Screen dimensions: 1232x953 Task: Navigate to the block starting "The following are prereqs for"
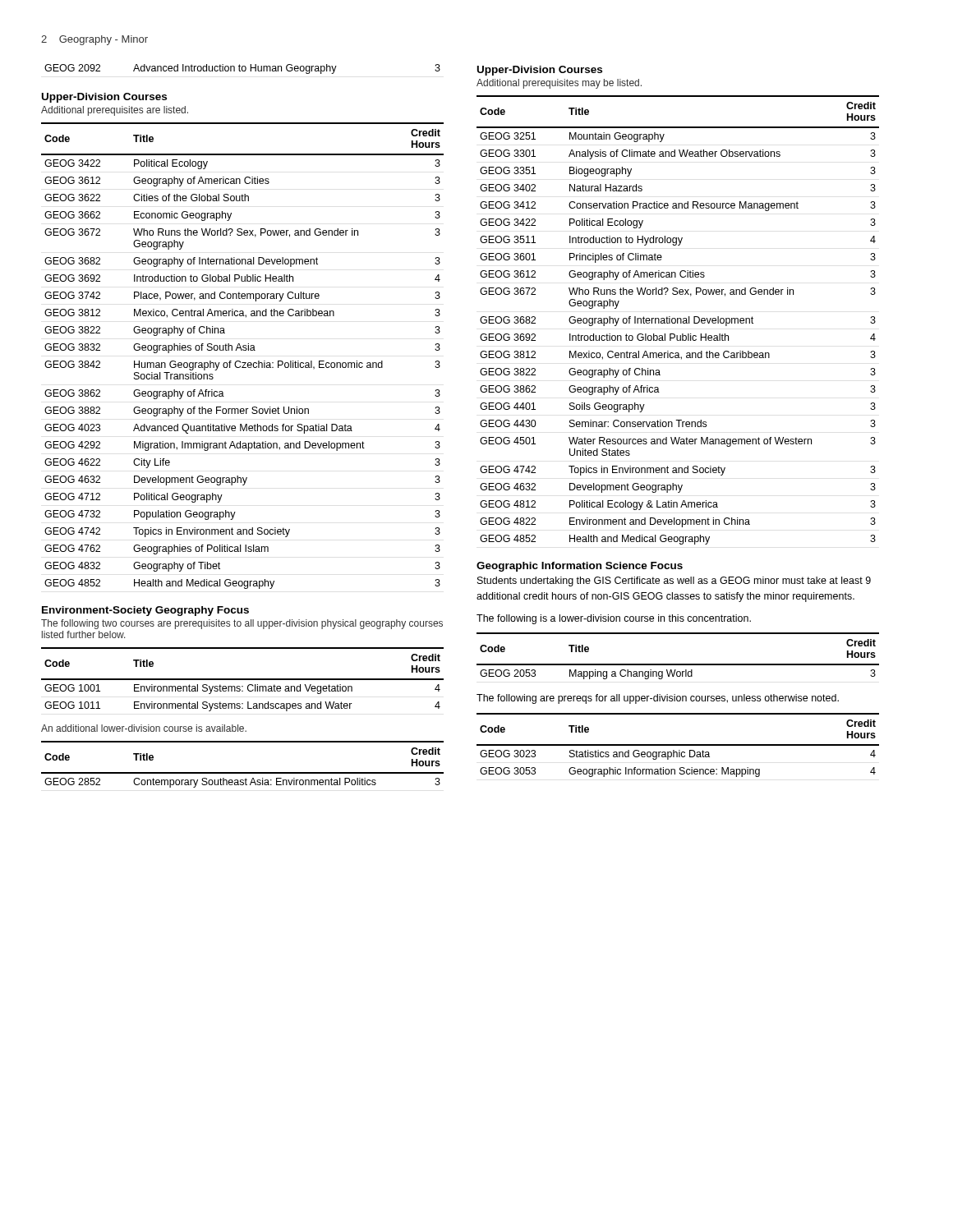pyautogui.click(x=658, y=698)
